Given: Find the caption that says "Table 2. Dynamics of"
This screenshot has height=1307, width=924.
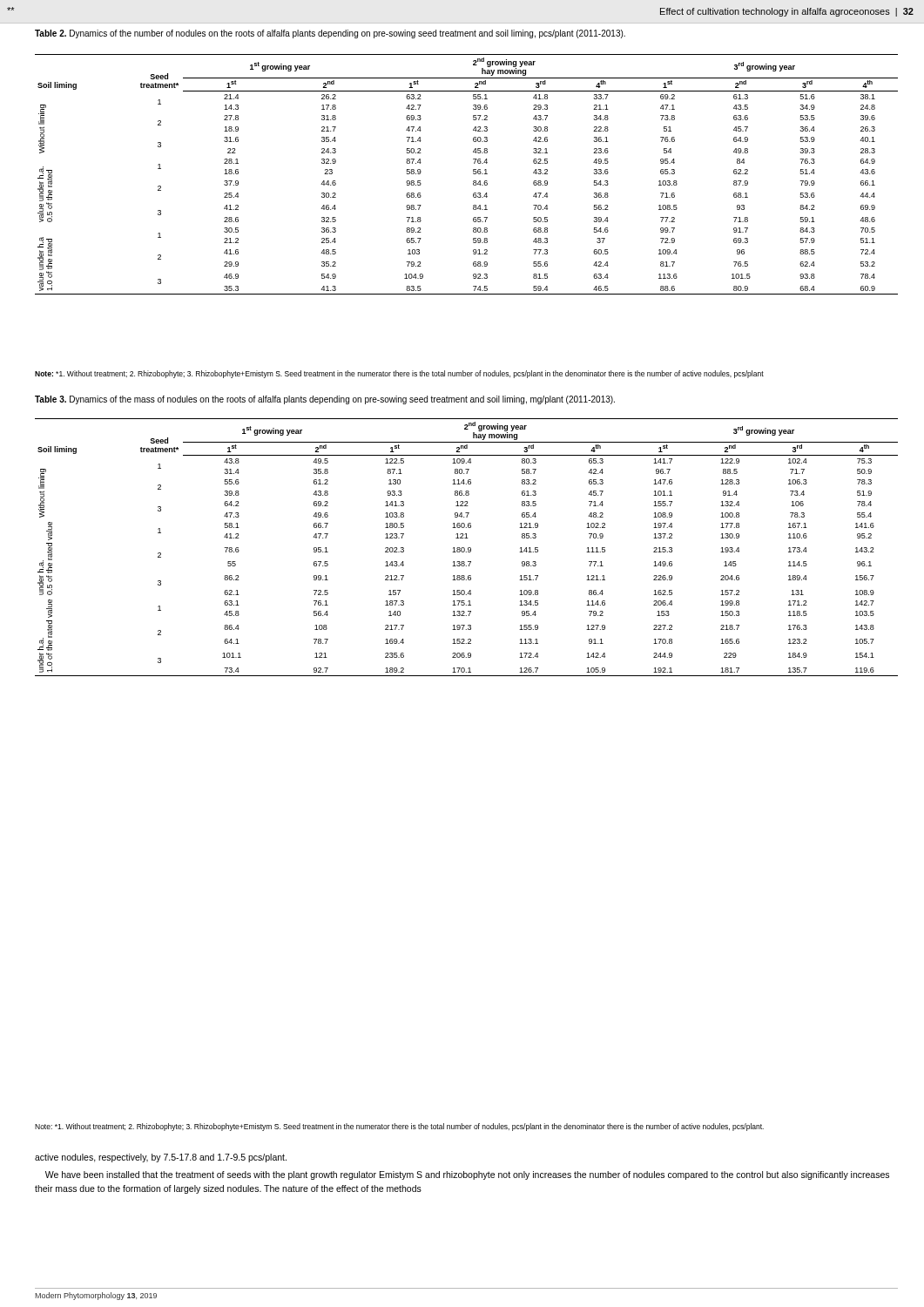Looking at the screenshot, I should click(330, 34).
